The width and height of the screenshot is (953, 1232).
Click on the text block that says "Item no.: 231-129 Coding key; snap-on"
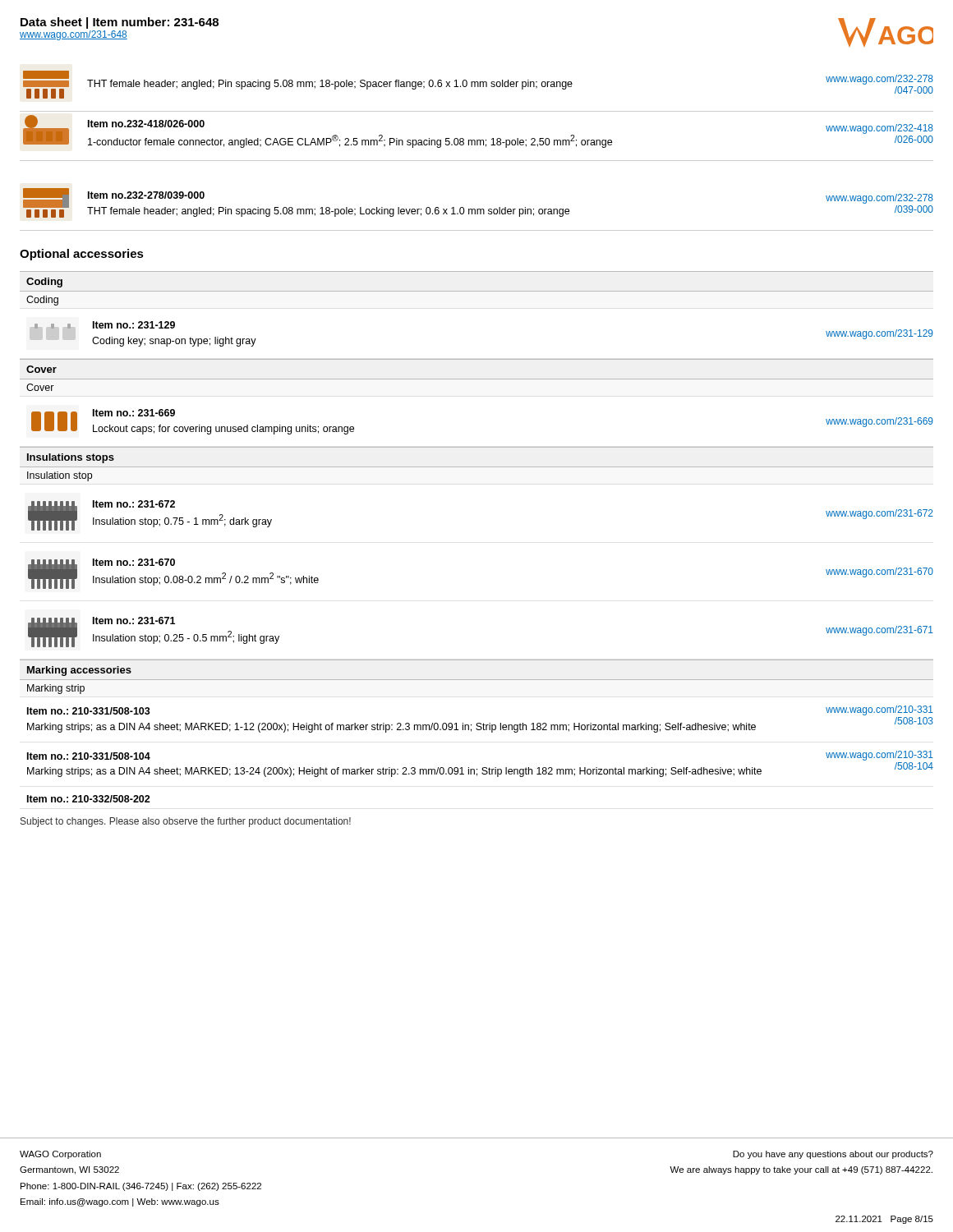tap(129, 337)
